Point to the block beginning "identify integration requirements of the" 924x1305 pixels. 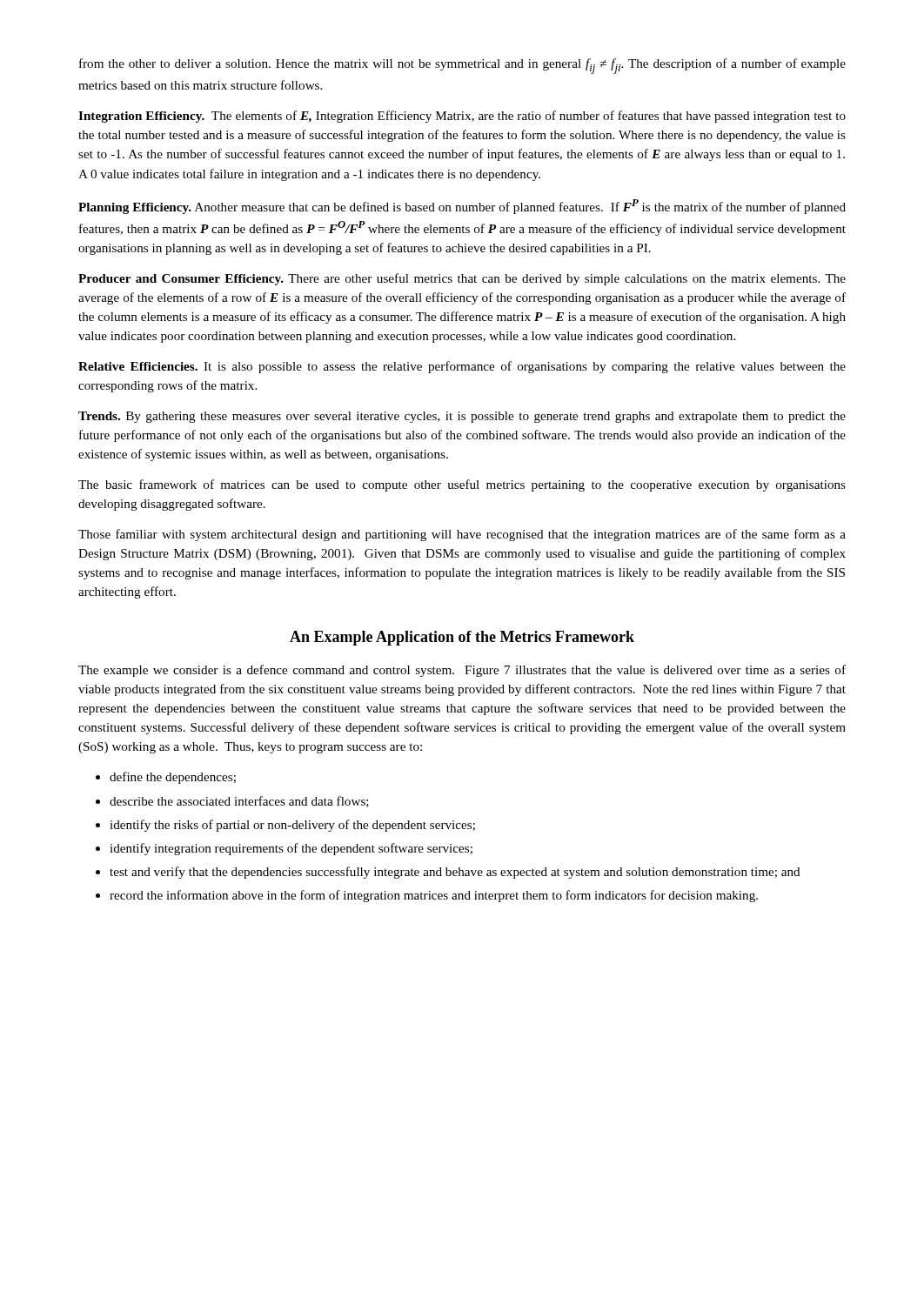point(291,847)
